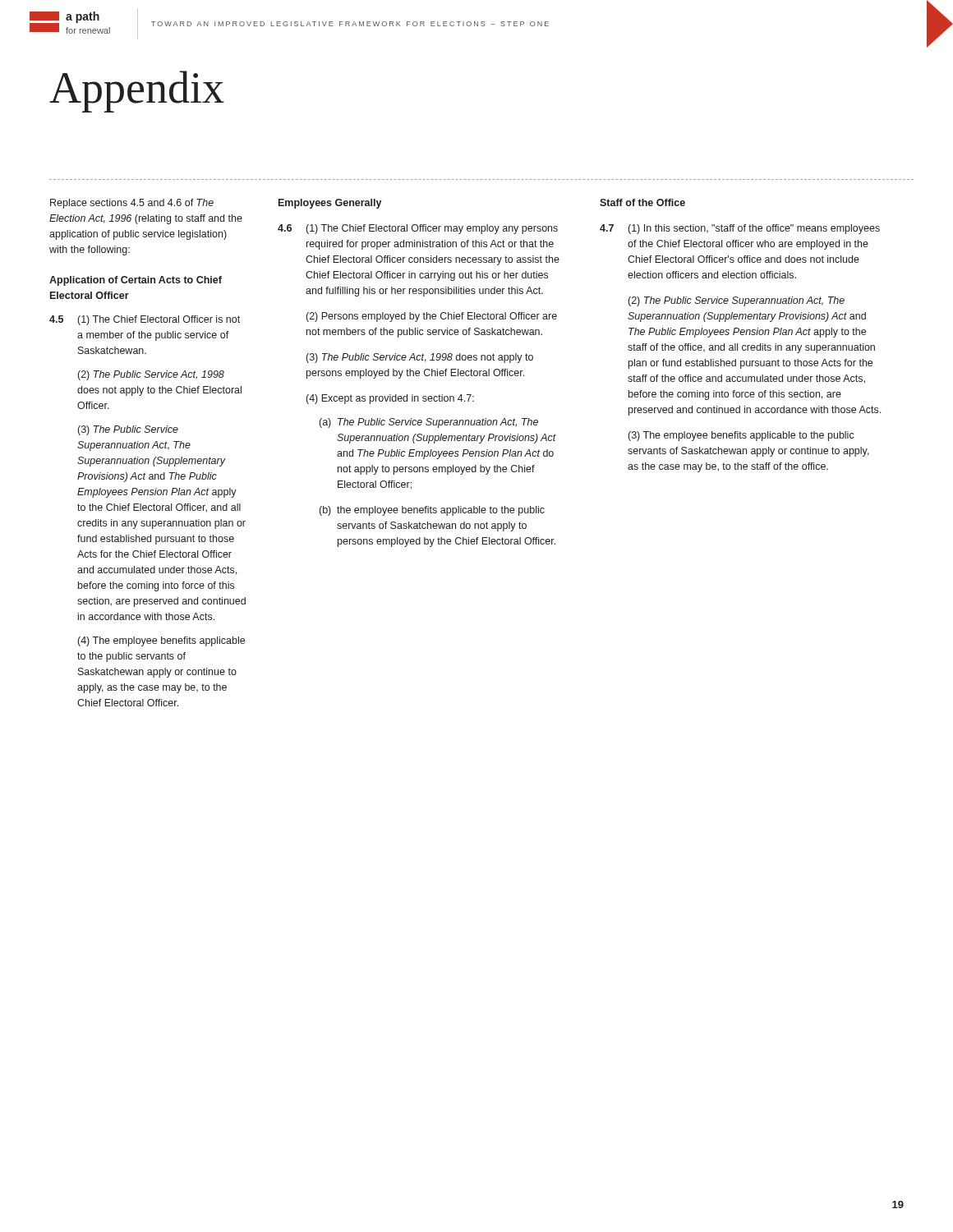Locate the list item that reads "4.6 (1) The Chief Electoral Officer"

(x=419, y=260)
